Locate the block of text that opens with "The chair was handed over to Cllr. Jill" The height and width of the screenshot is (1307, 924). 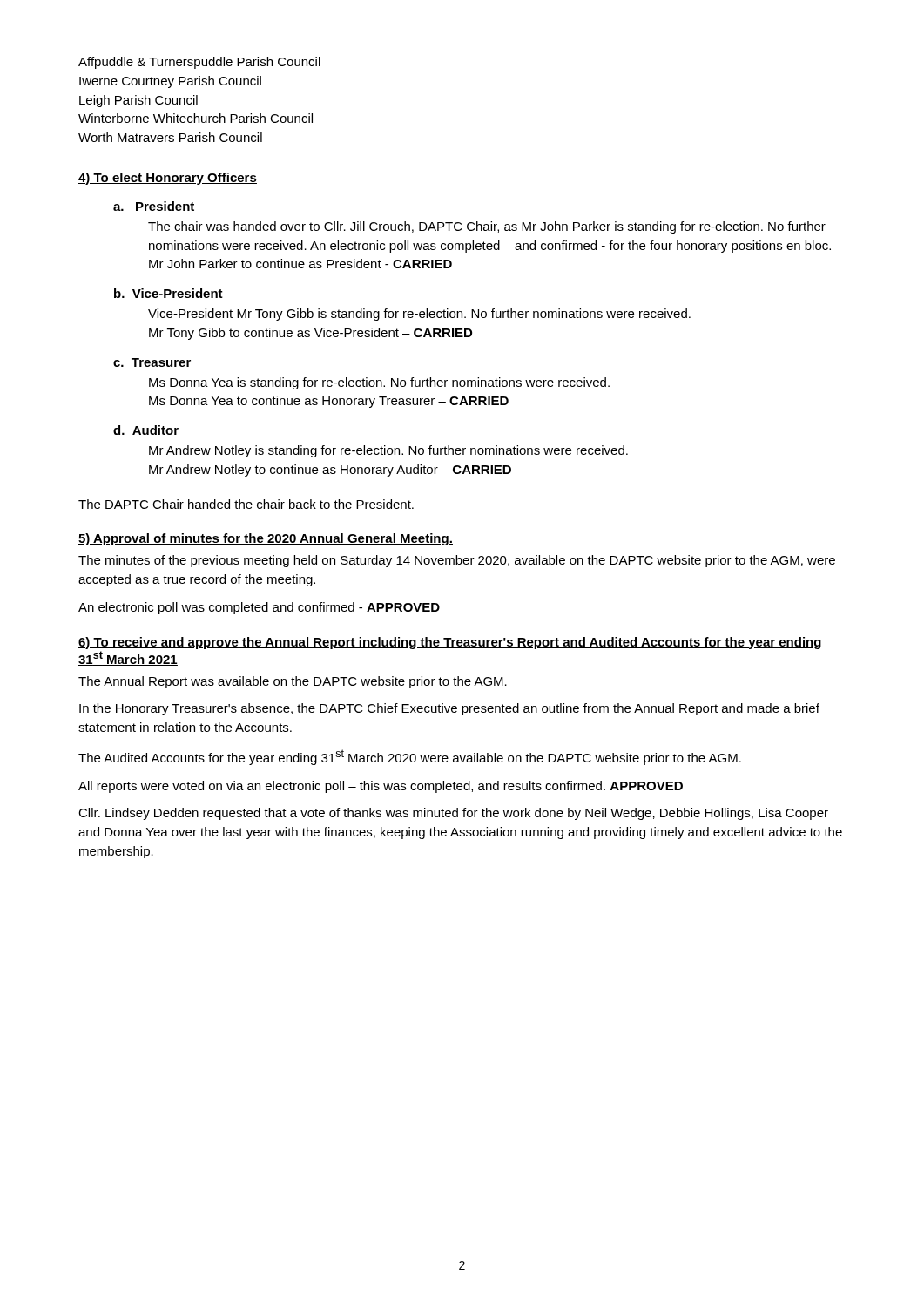tap(490, 245)
